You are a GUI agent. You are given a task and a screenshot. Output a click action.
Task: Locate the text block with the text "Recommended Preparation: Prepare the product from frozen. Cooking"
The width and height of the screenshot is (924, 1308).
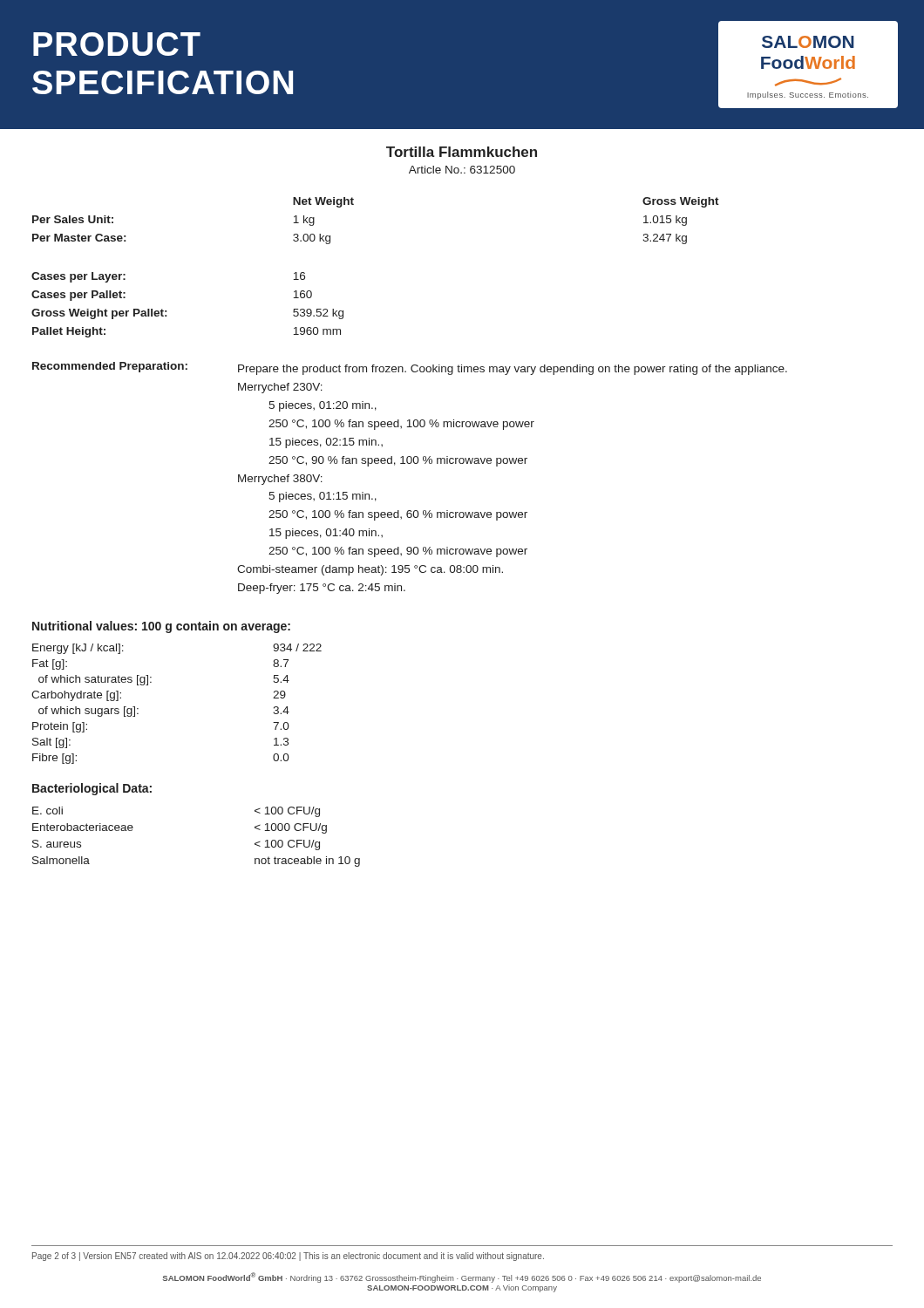coord(410,368)
